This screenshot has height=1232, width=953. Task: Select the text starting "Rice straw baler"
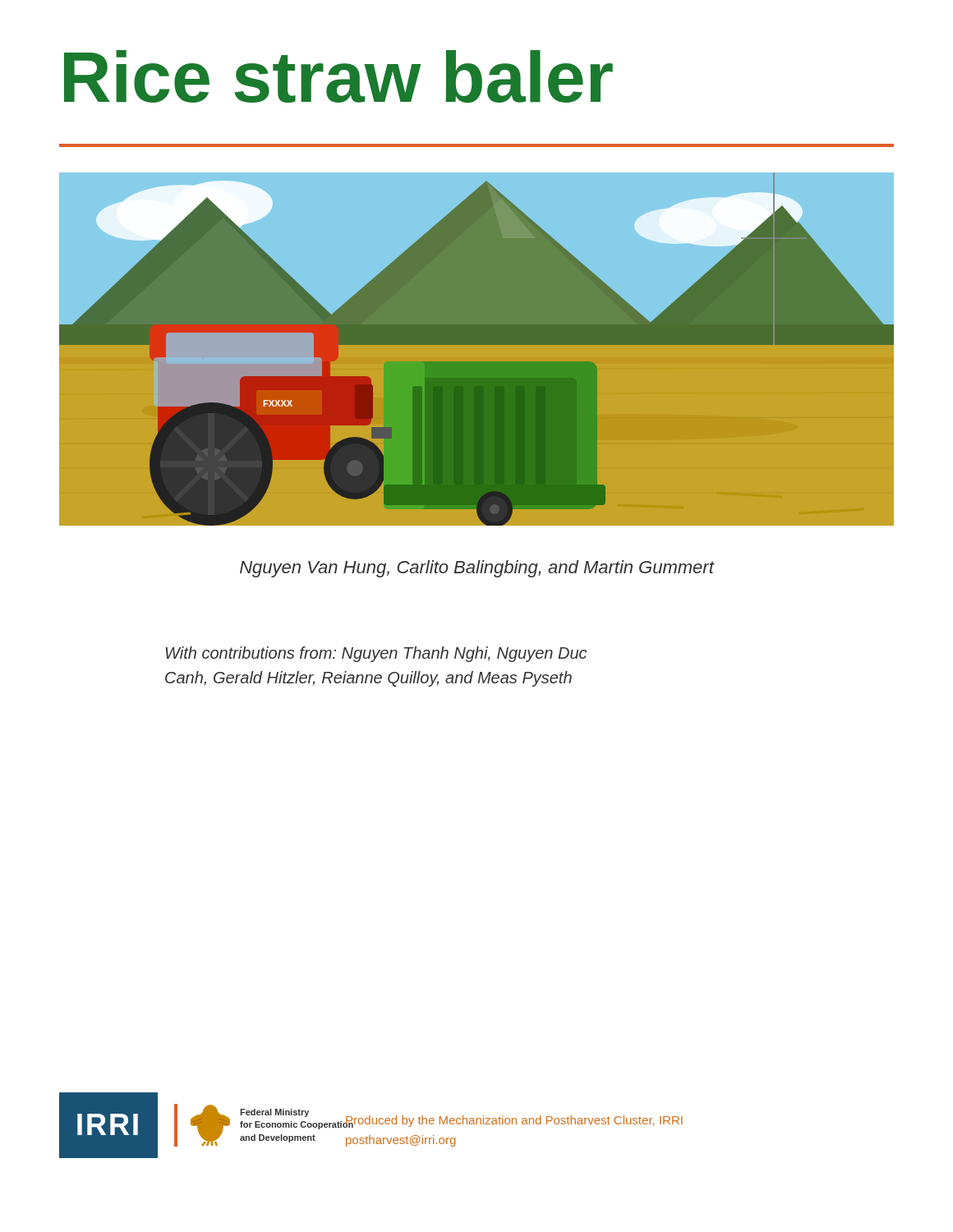[476, 77]
